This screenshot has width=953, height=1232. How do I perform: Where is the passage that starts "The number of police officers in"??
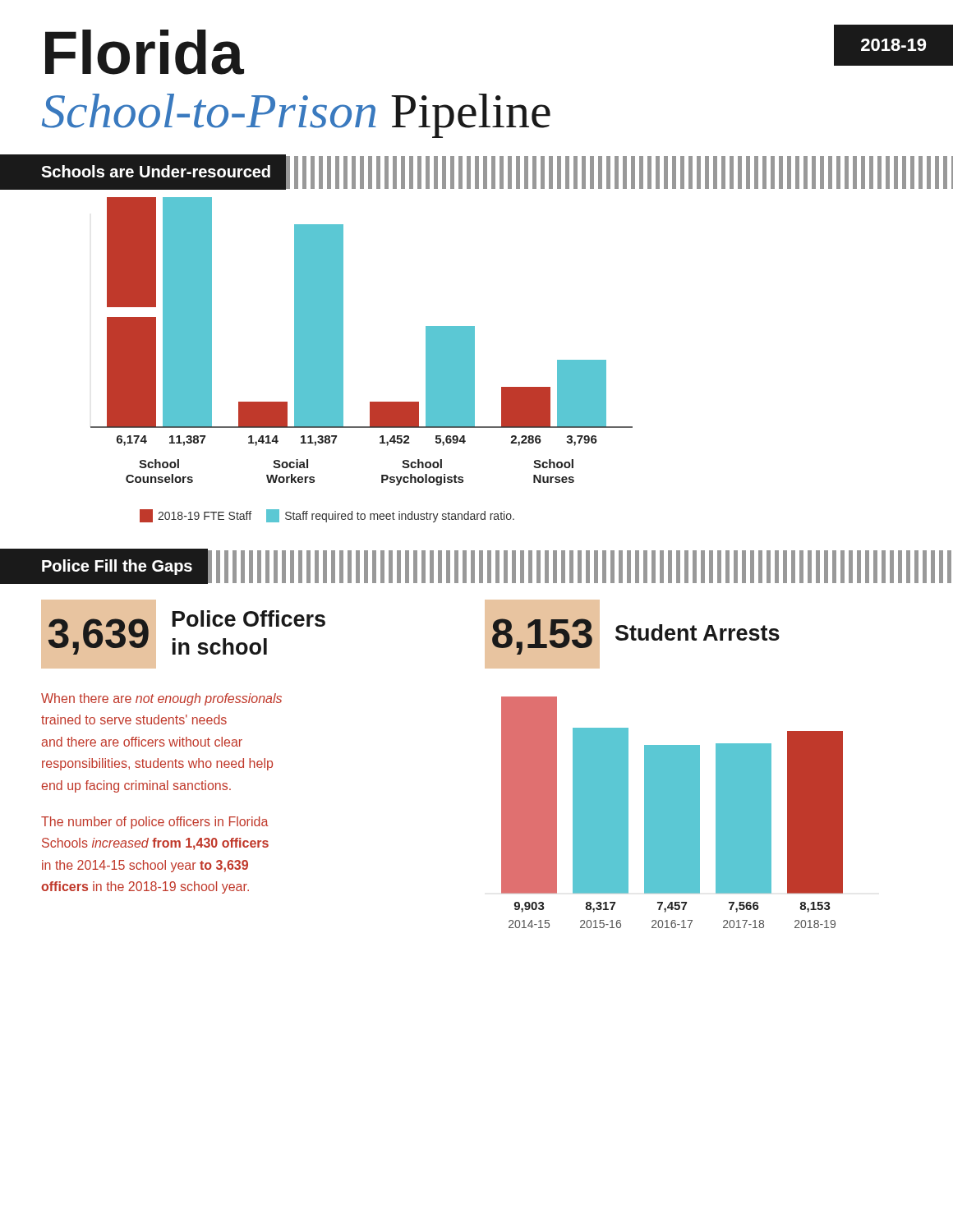[155, 854]
